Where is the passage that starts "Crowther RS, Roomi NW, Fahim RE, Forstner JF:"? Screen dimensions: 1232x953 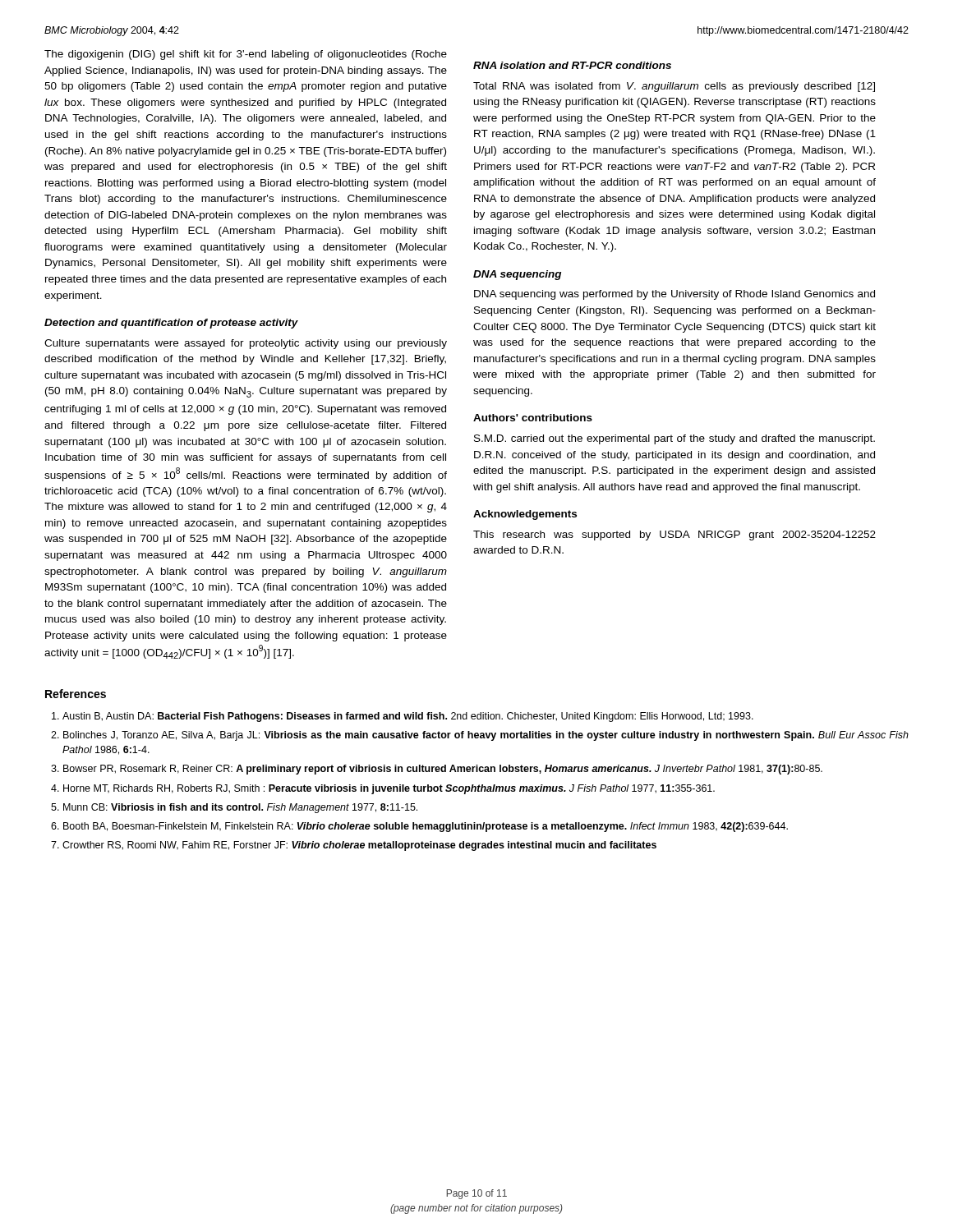pyautogui.click(x=360, y=845)
